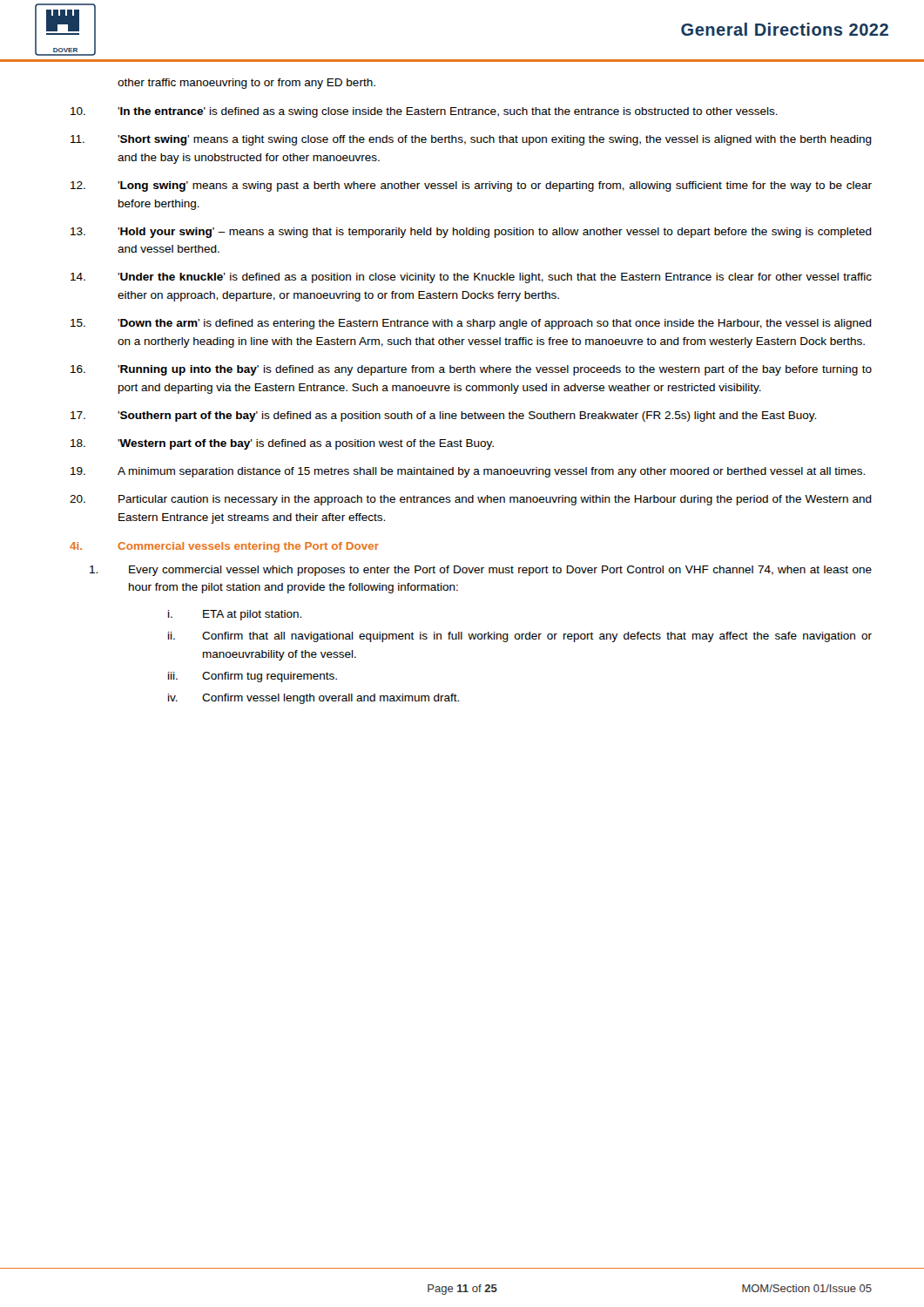Locate the block of text that opens with "Every commercial vessel"
This screenshot has width=924, height=1307.
(x=480, y=579)
